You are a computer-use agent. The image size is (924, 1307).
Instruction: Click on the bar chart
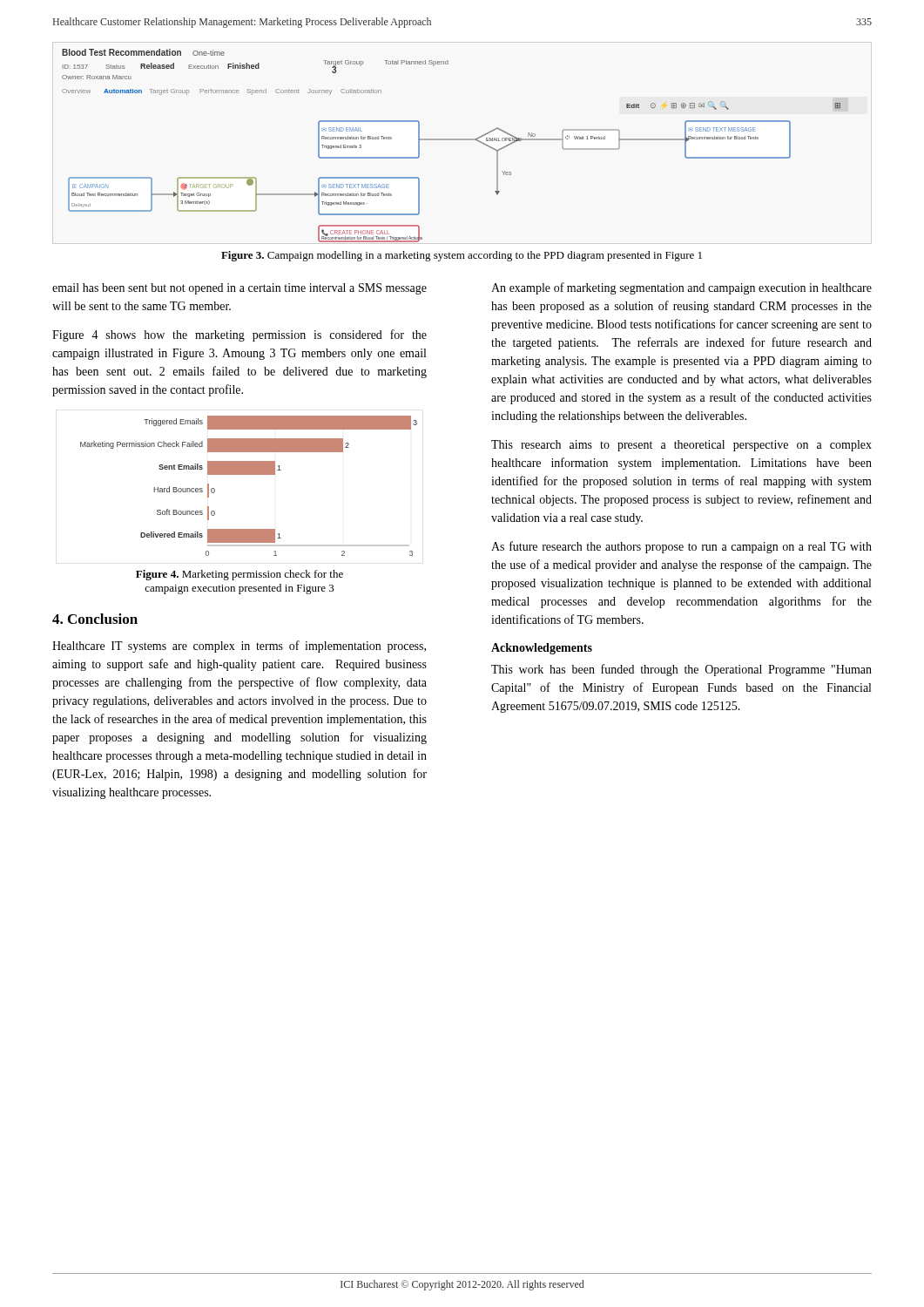[x=240, y=487]
